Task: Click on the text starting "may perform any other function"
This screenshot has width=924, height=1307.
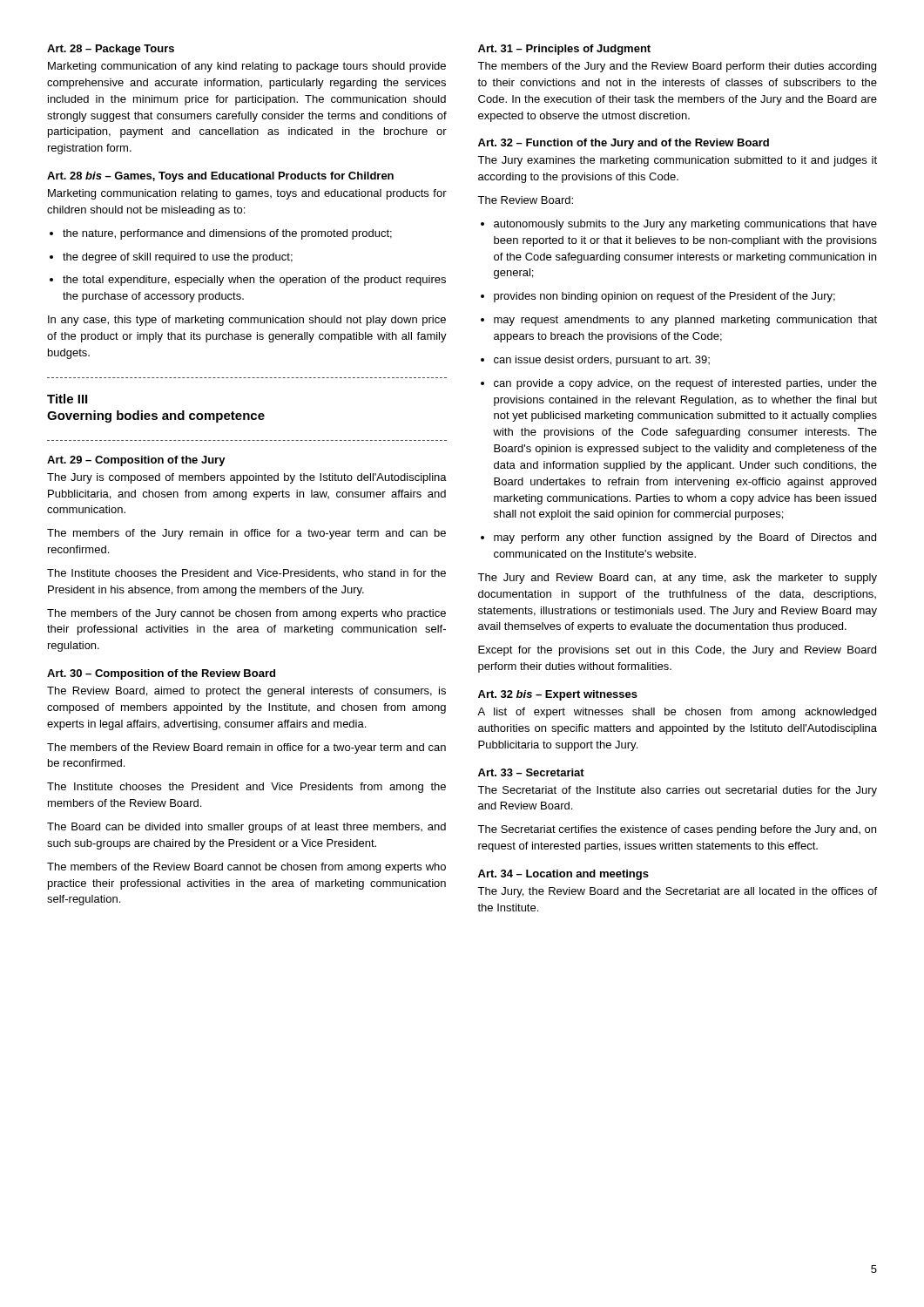Action: point(677,546)
